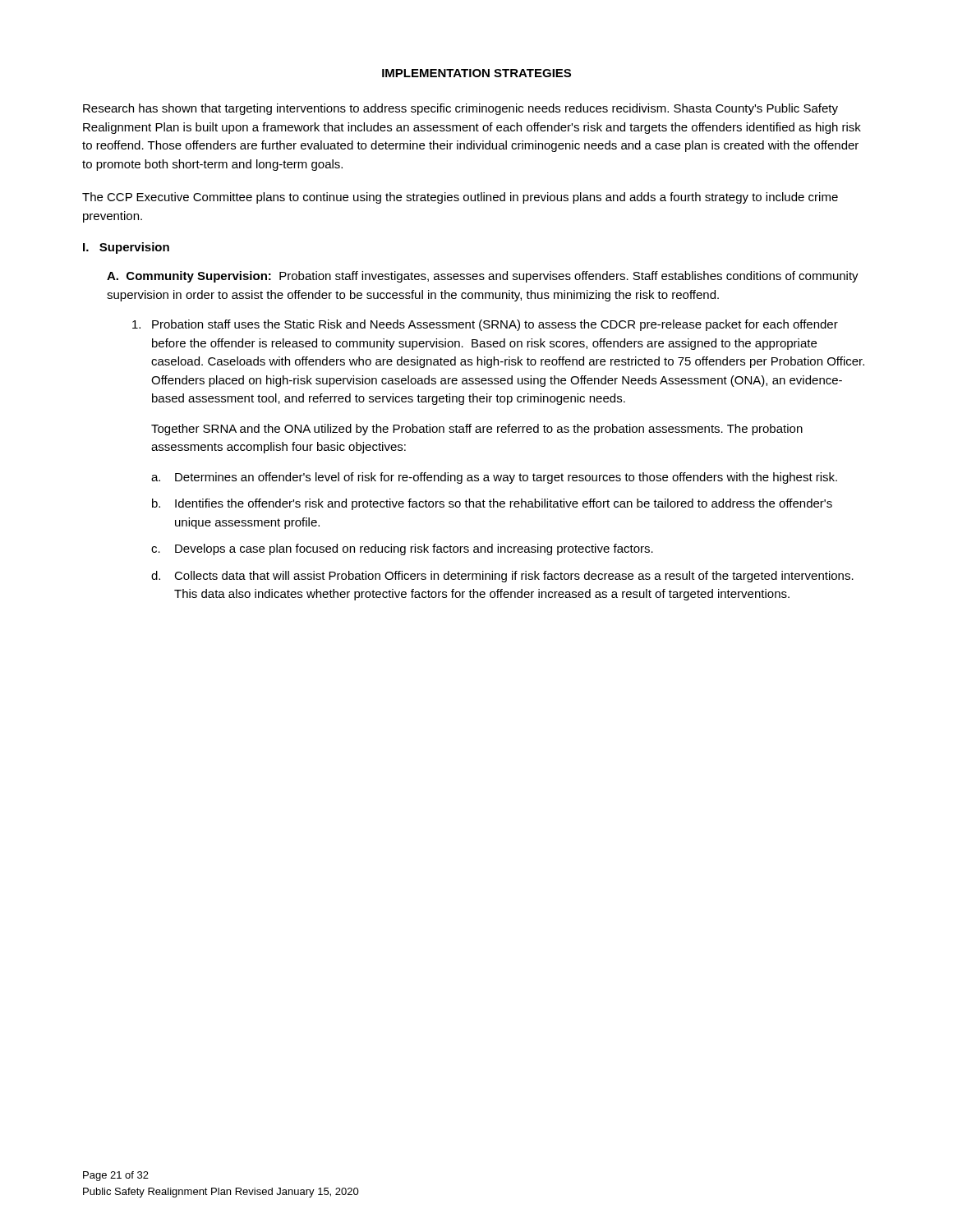Navigate to the text block starting "Together SRNA and the ONA utilized"

(x=477, y=437)
